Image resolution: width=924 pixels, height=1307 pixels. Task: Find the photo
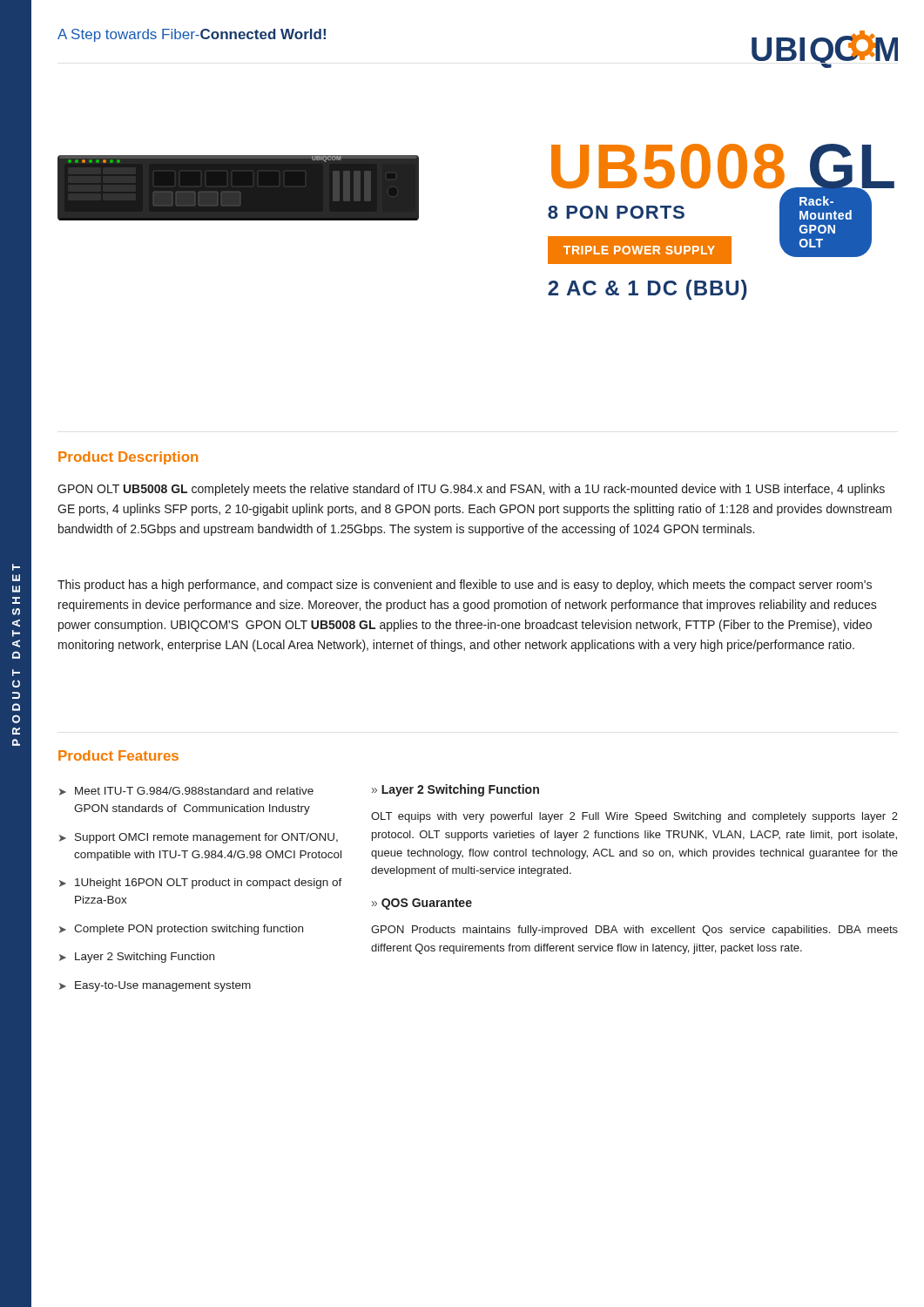point(245,187)
